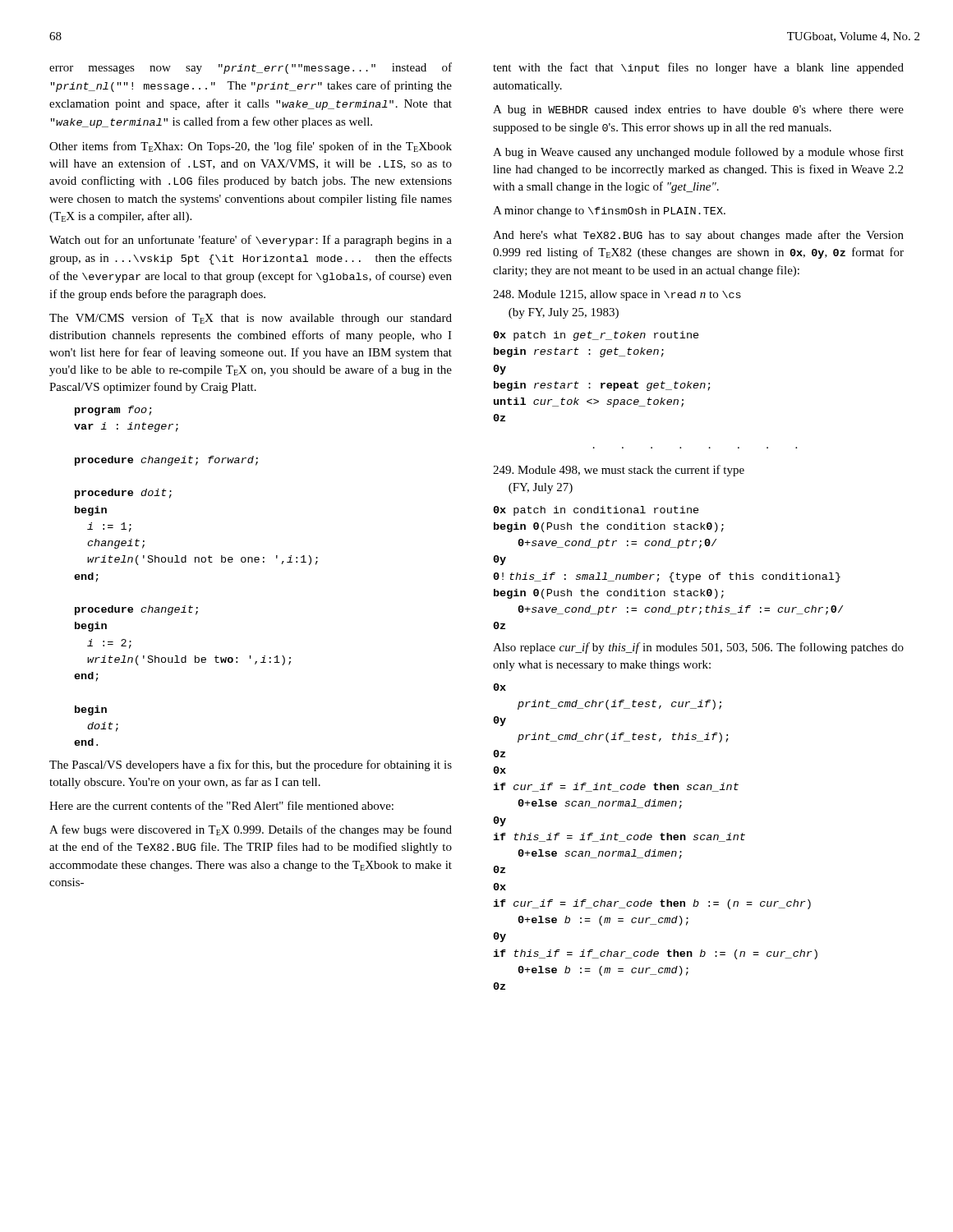Select the element starting "A minor change"
This screenshot has width=953, height=1232.
click(698, 211)
